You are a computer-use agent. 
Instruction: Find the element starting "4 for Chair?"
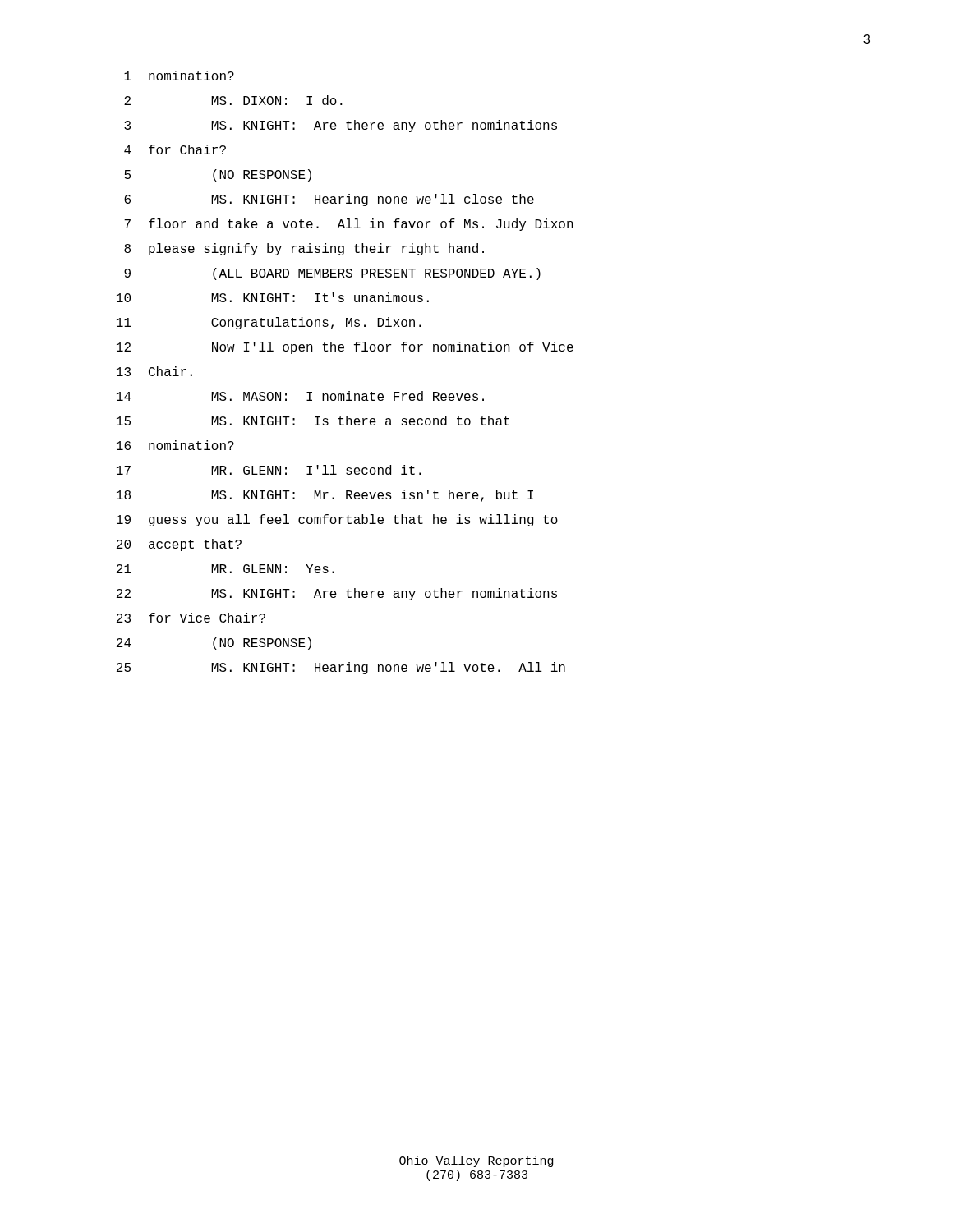coord(154,151)
